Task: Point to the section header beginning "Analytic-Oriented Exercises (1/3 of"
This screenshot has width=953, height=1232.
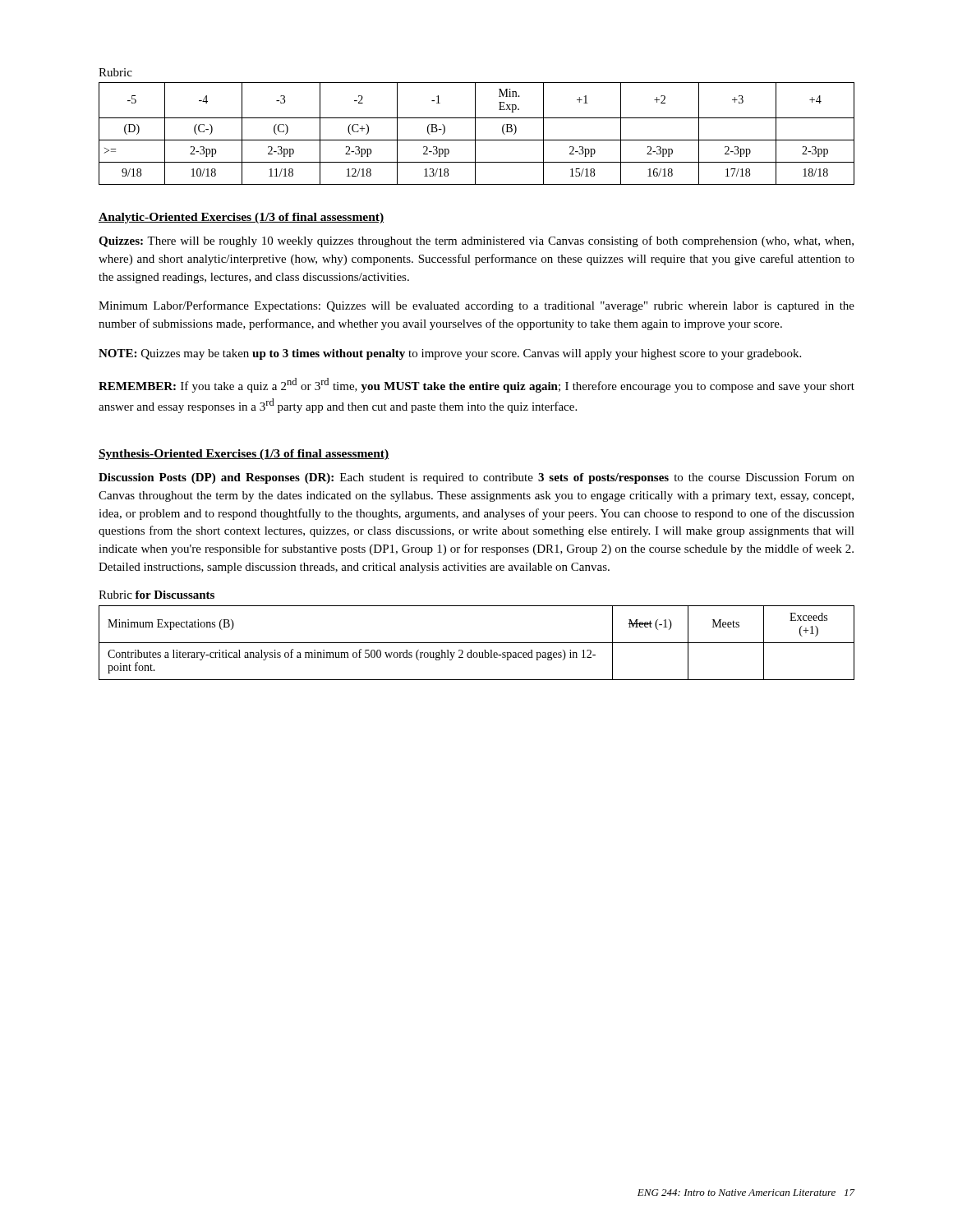Action: pos(241,216)
